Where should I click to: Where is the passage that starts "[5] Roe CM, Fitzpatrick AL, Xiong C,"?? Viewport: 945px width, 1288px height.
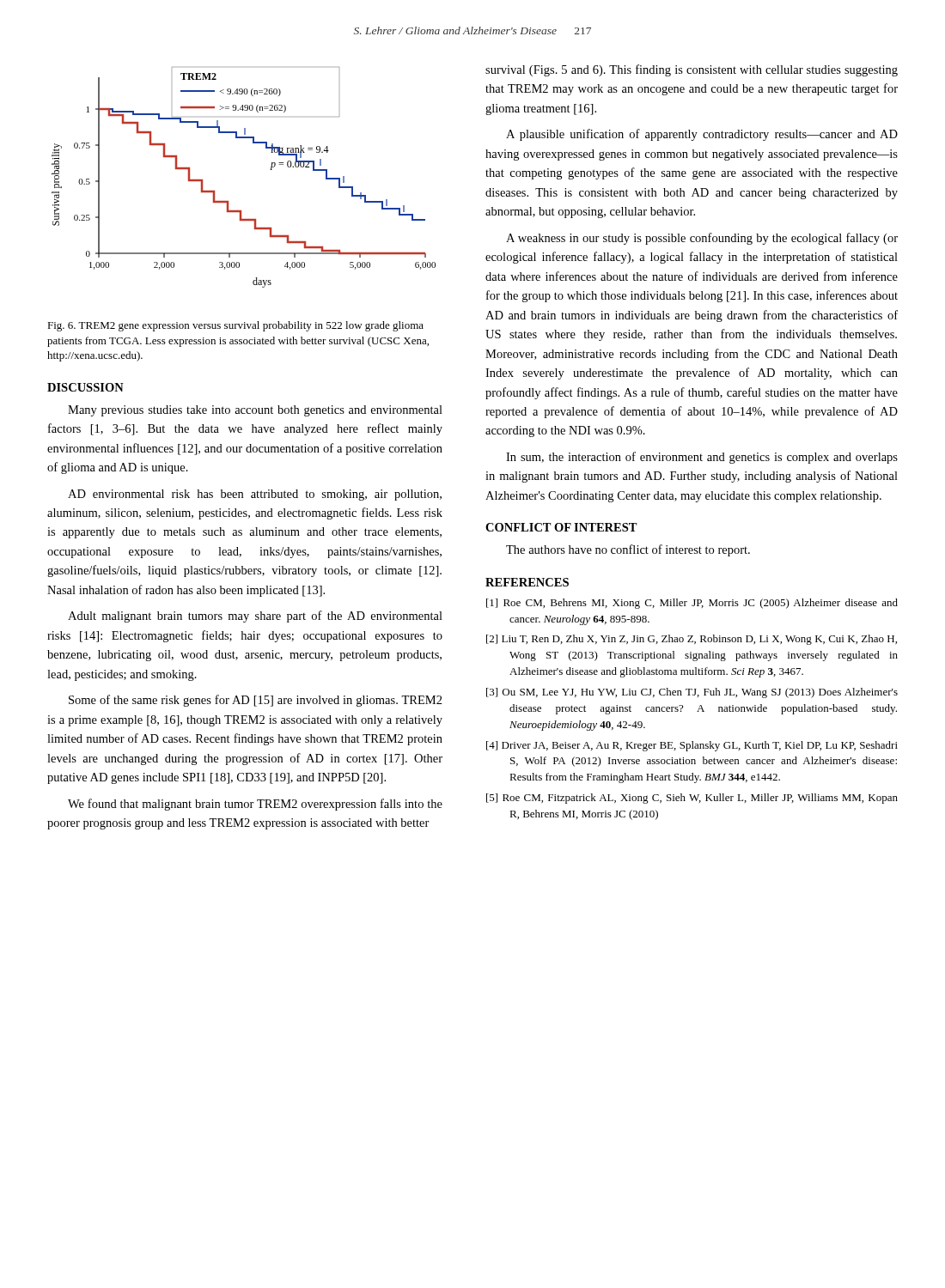692,805
